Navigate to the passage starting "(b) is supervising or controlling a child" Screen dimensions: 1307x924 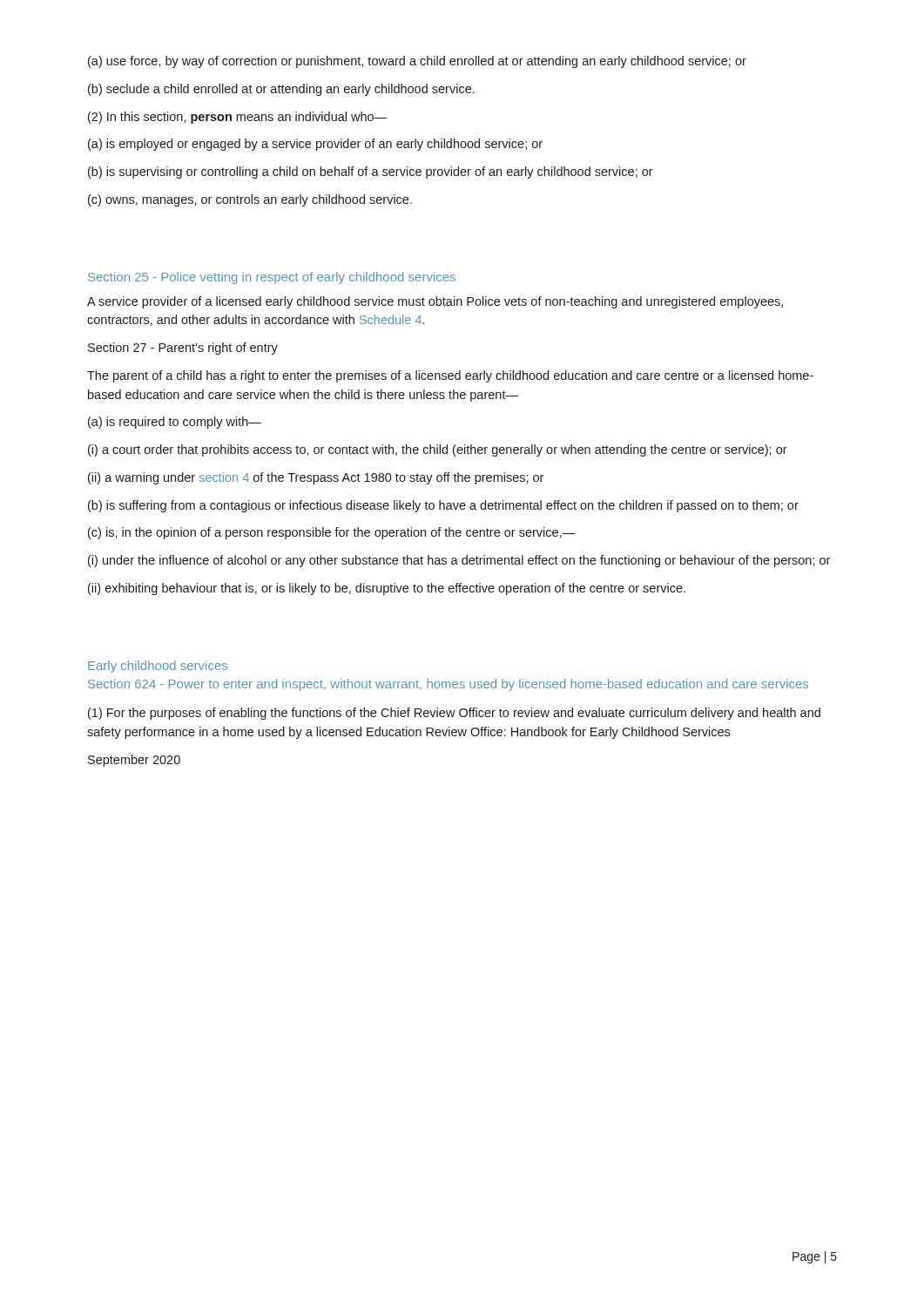(370, 172)
